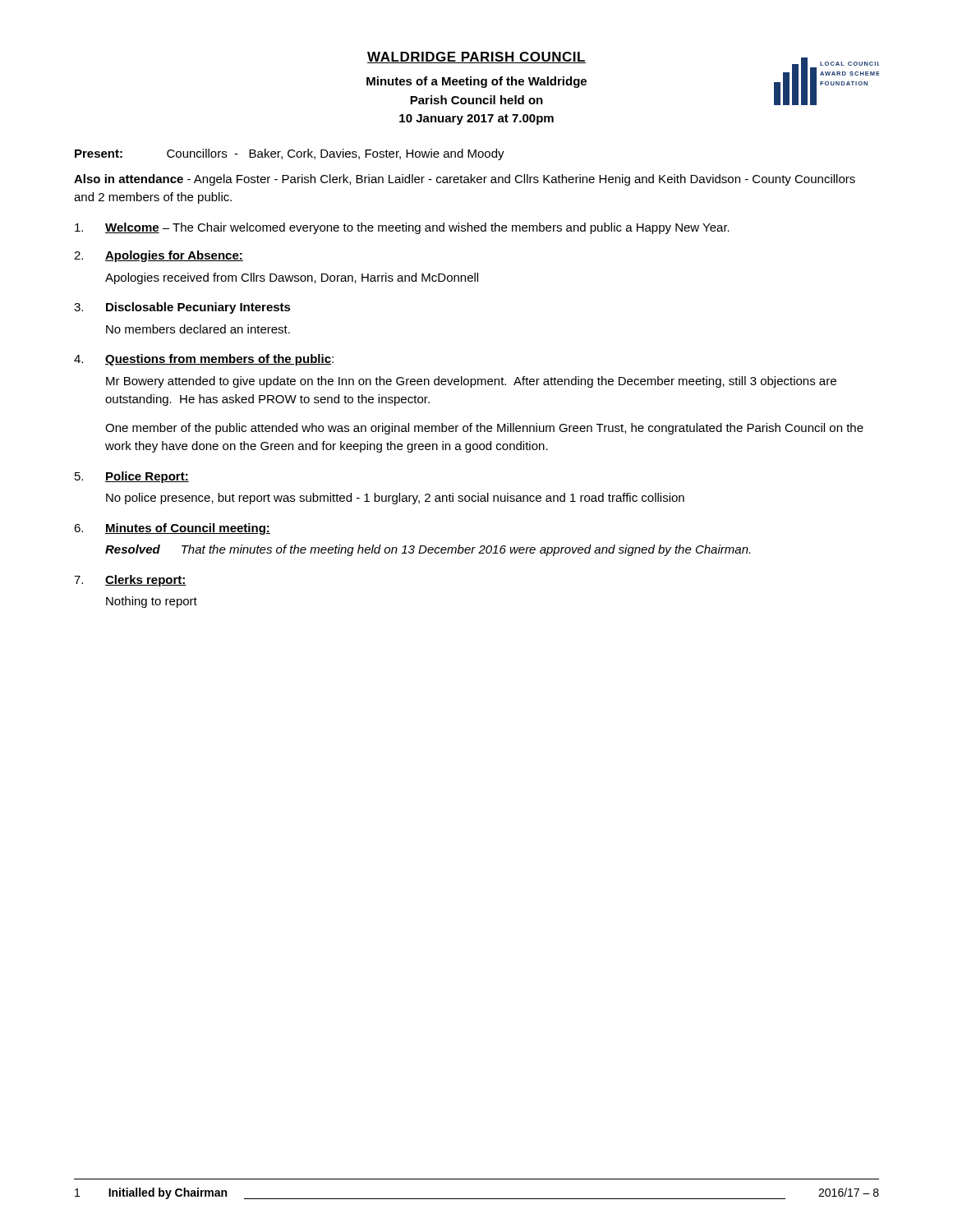Find the text block with the text "Apologies received from Cllrs Dawson, Doran,"
This screenshot has width=953, height=1232.
pyautogui.click(x=292, y=277)
